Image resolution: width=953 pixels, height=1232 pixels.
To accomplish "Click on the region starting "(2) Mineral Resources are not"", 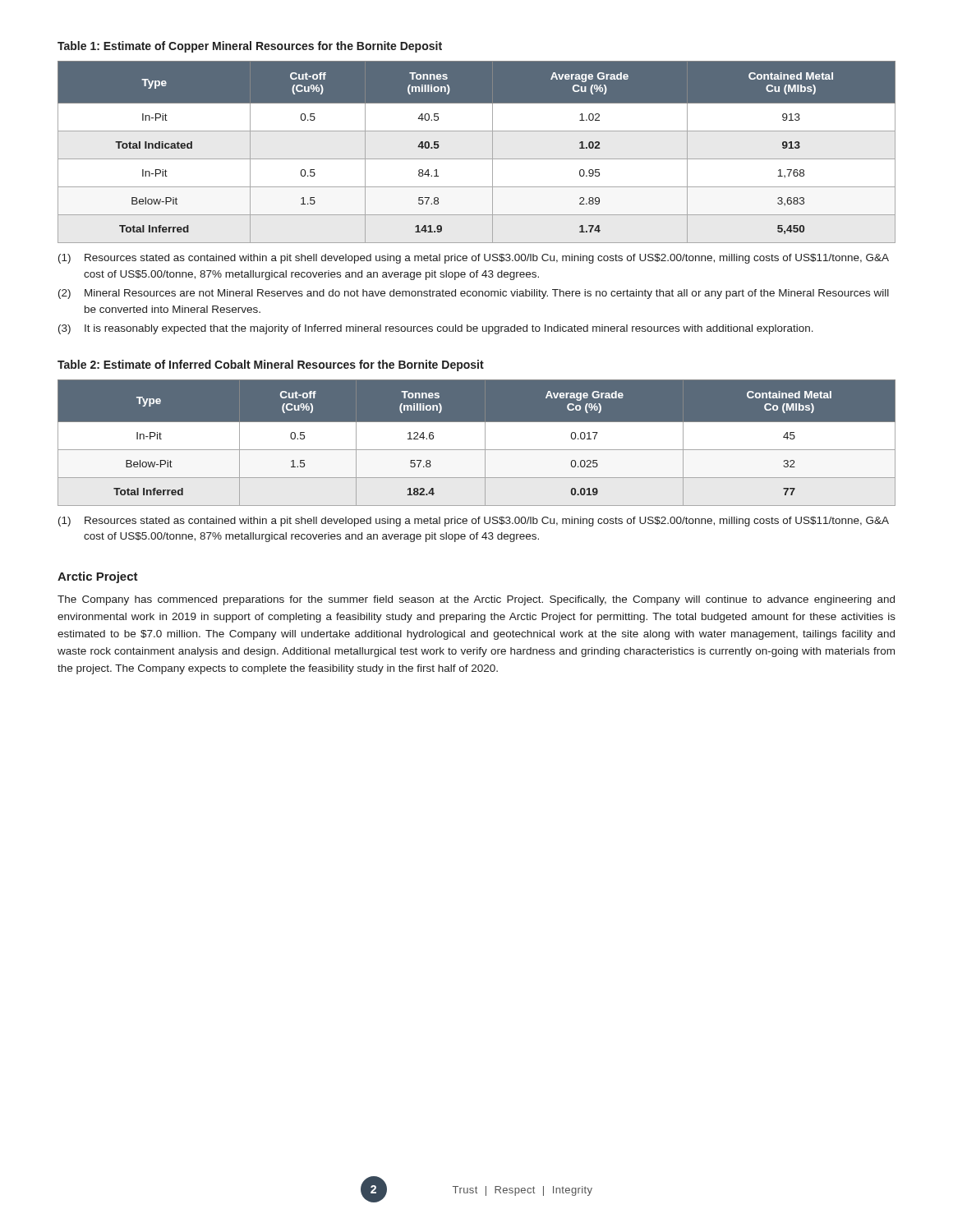I will pos(476,301).
